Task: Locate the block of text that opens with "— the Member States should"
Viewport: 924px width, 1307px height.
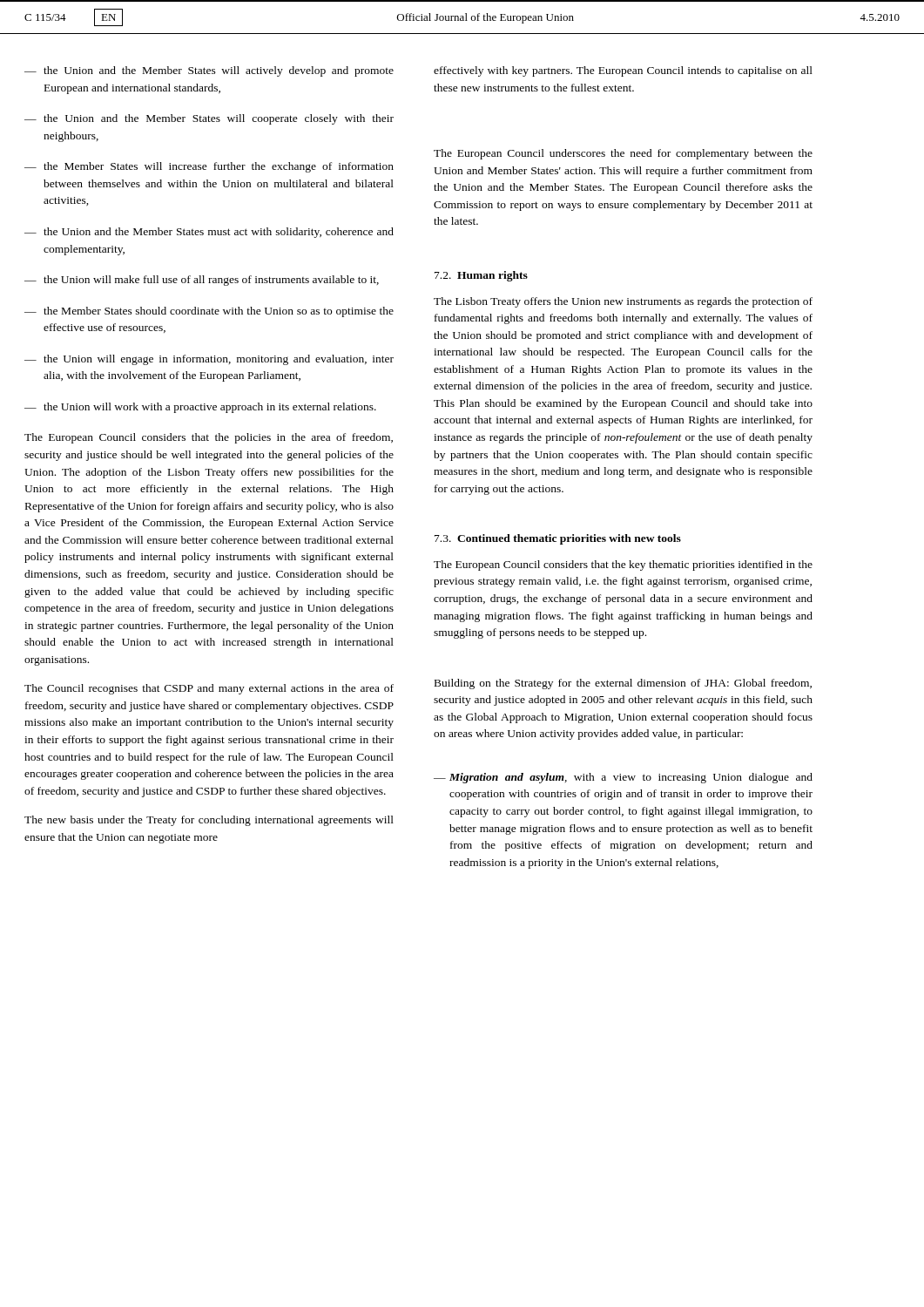Action: [x=209, y=319]
